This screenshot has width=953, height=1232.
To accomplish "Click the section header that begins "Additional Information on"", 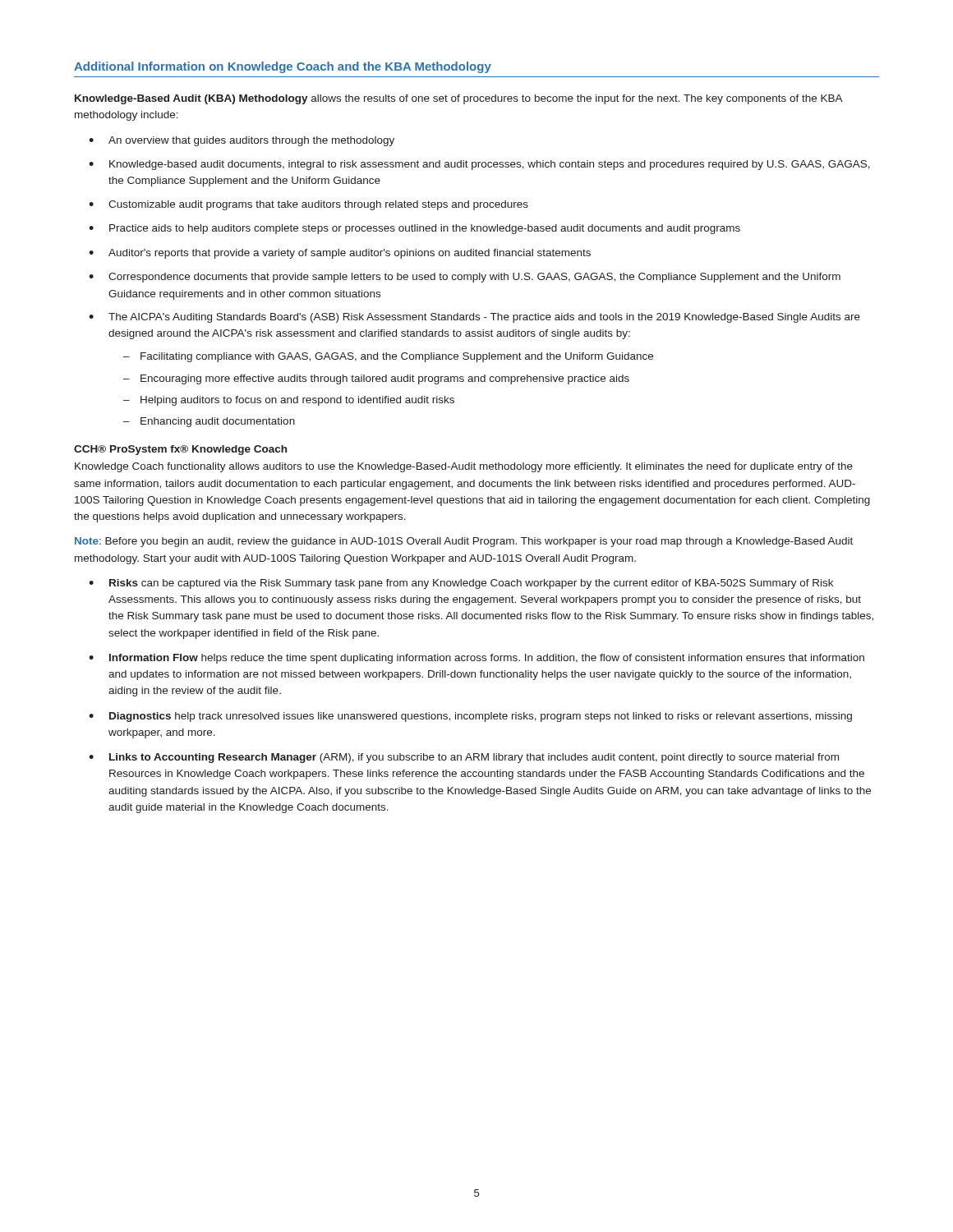I will click(283, 66).
